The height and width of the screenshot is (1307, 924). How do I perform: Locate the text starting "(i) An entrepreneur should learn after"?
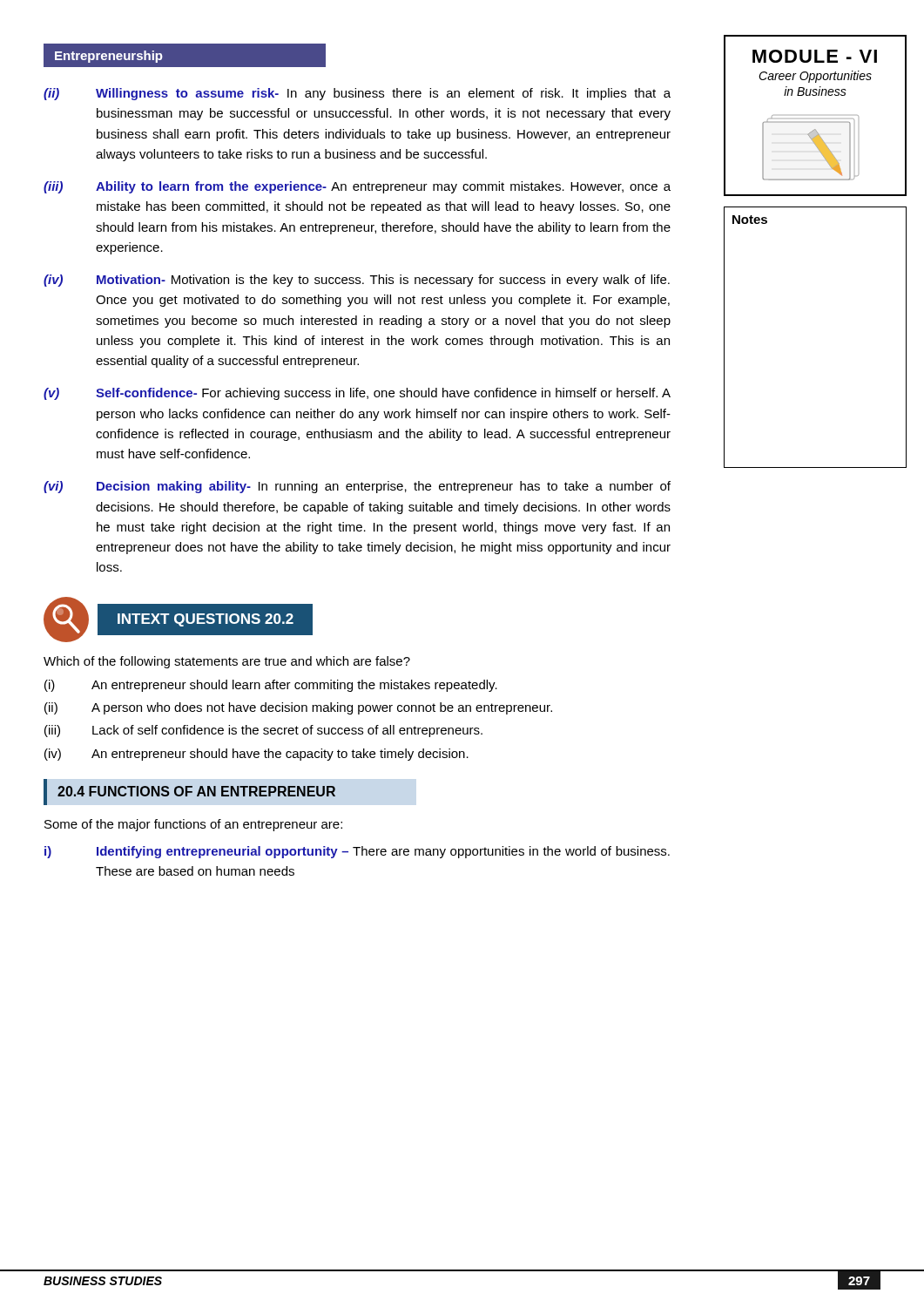[x=271, y=684]
